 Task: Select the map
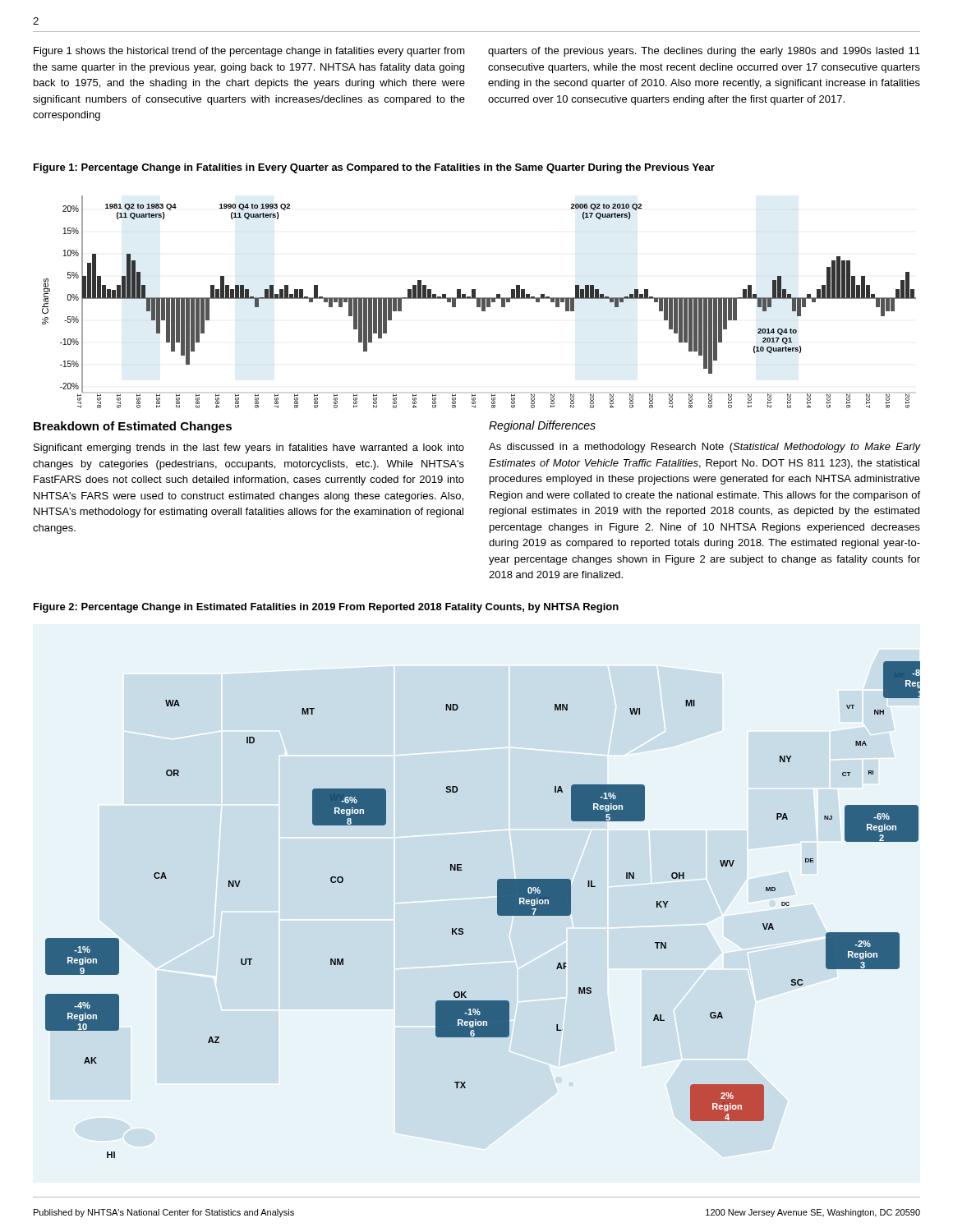tap(476, 903)
